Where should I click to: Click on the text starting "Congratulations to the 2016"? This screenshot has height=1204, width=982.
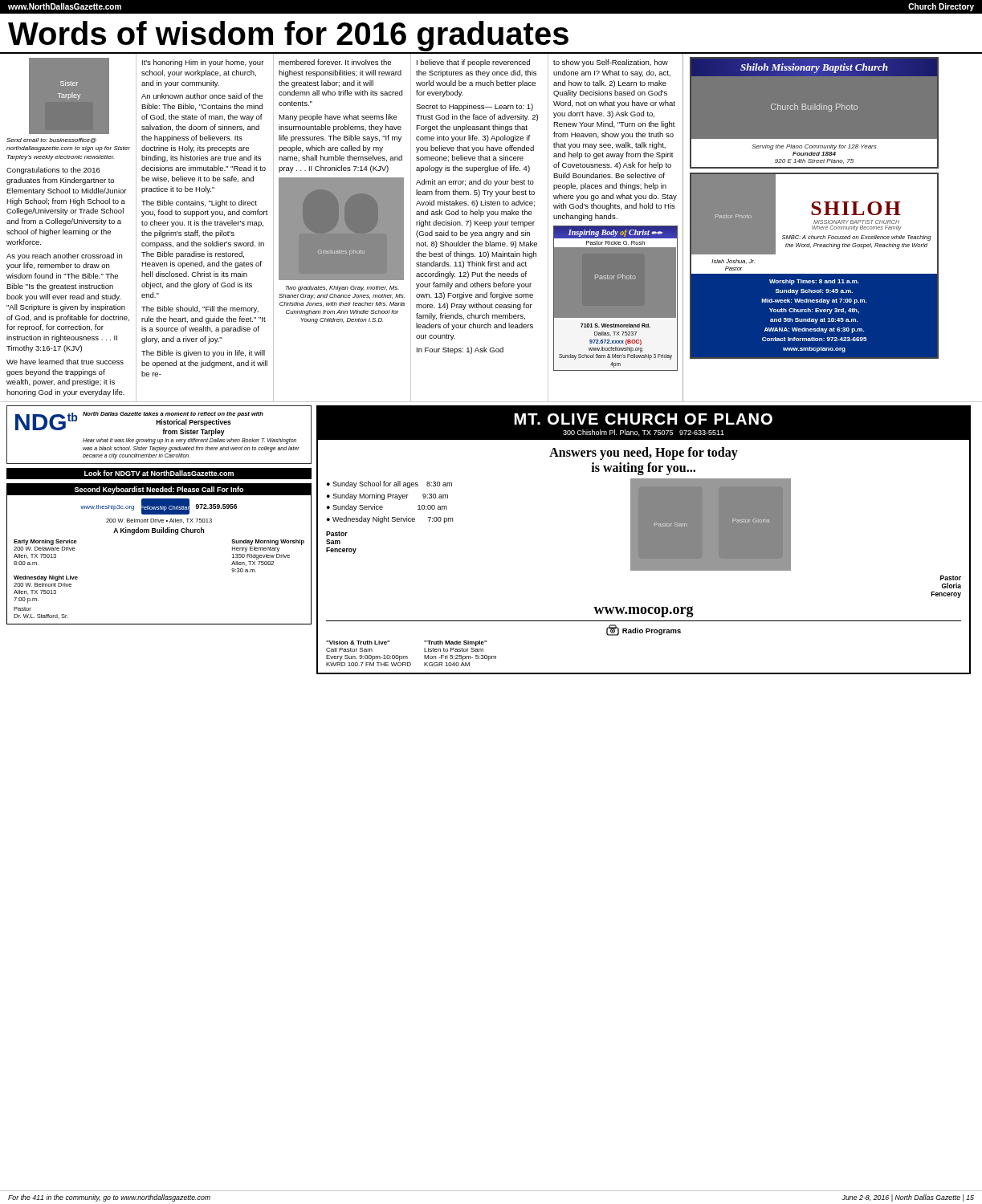click(69, 282)
